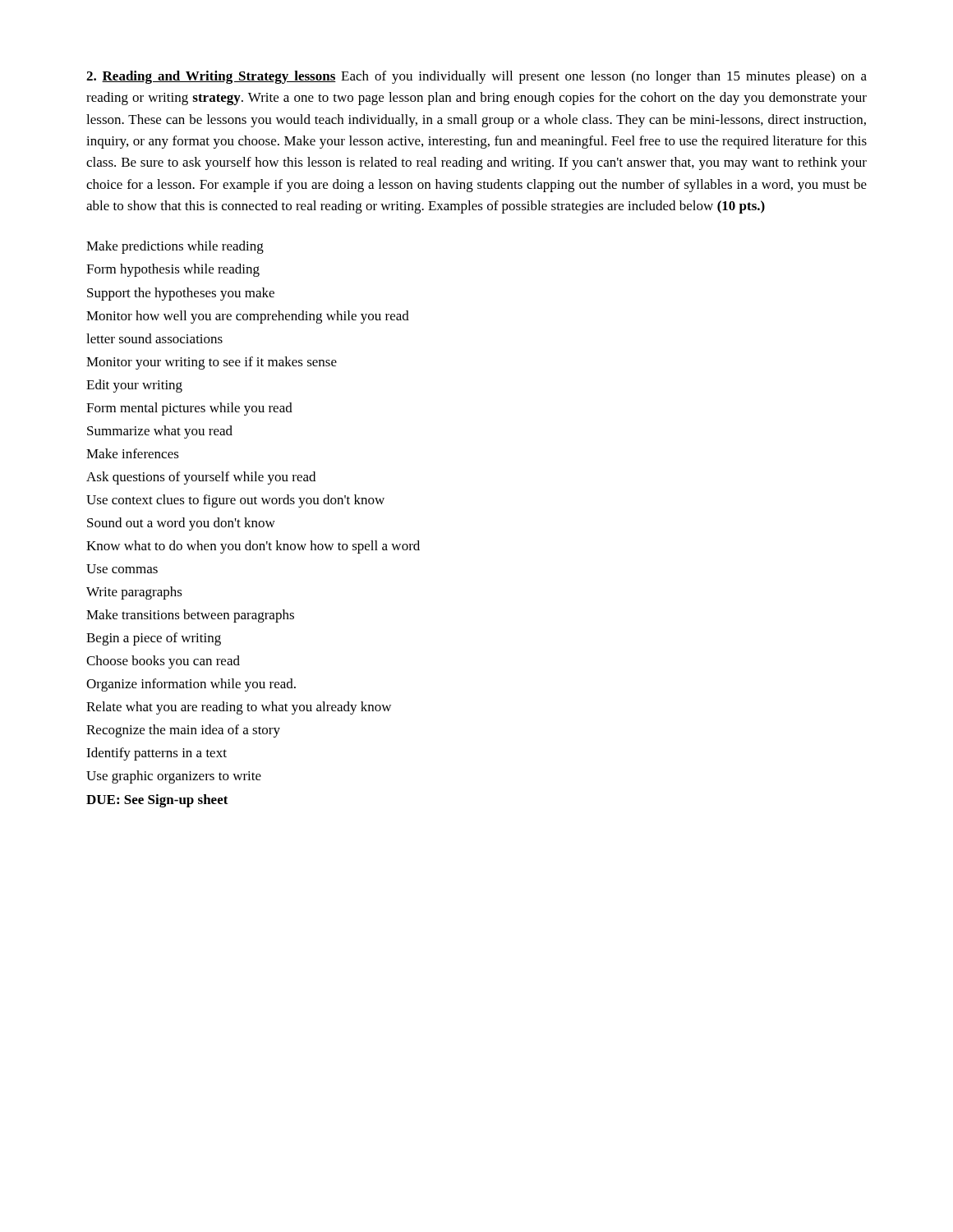Navigate to the block starting "Ask questions of yourself"
The height and width of the screenshot is (1232, 953).
[201, 477]
